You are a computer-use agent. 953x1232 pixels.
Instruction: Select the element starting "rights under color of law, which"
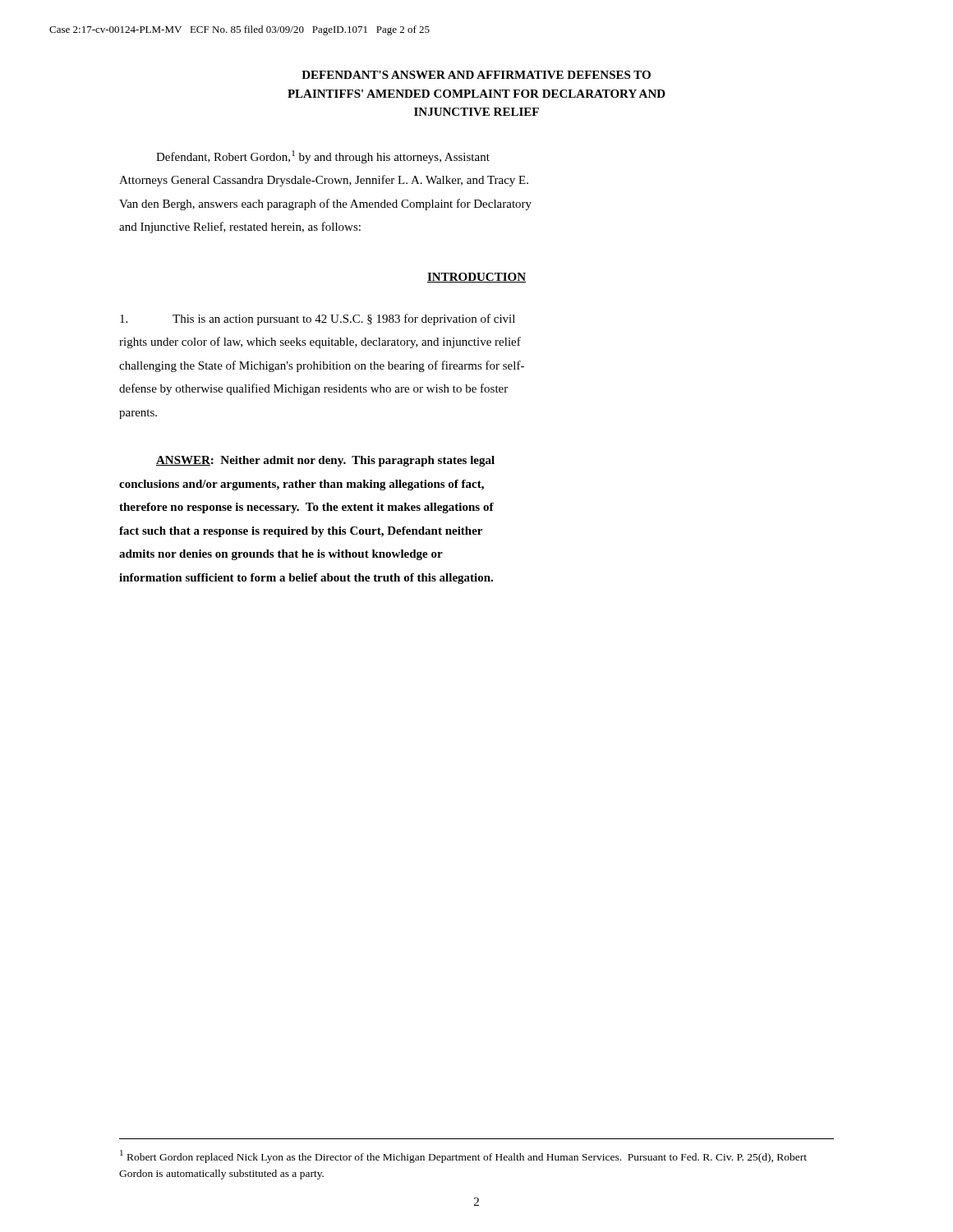pyautogui.click(x=320, y=342)
